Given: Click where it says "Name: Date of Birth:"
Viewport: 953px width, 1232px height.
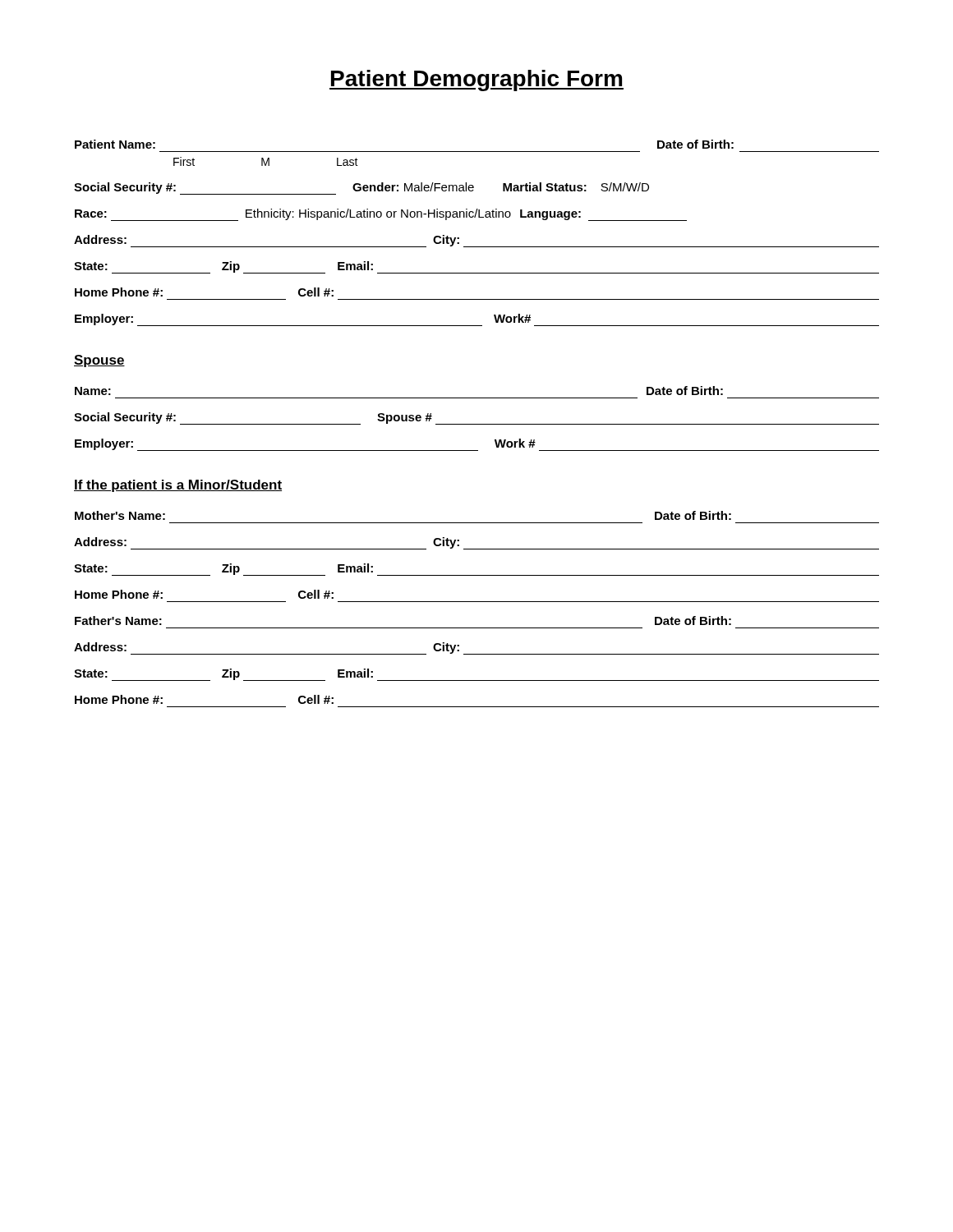Looking at the screenshot, I should [476, 391].
